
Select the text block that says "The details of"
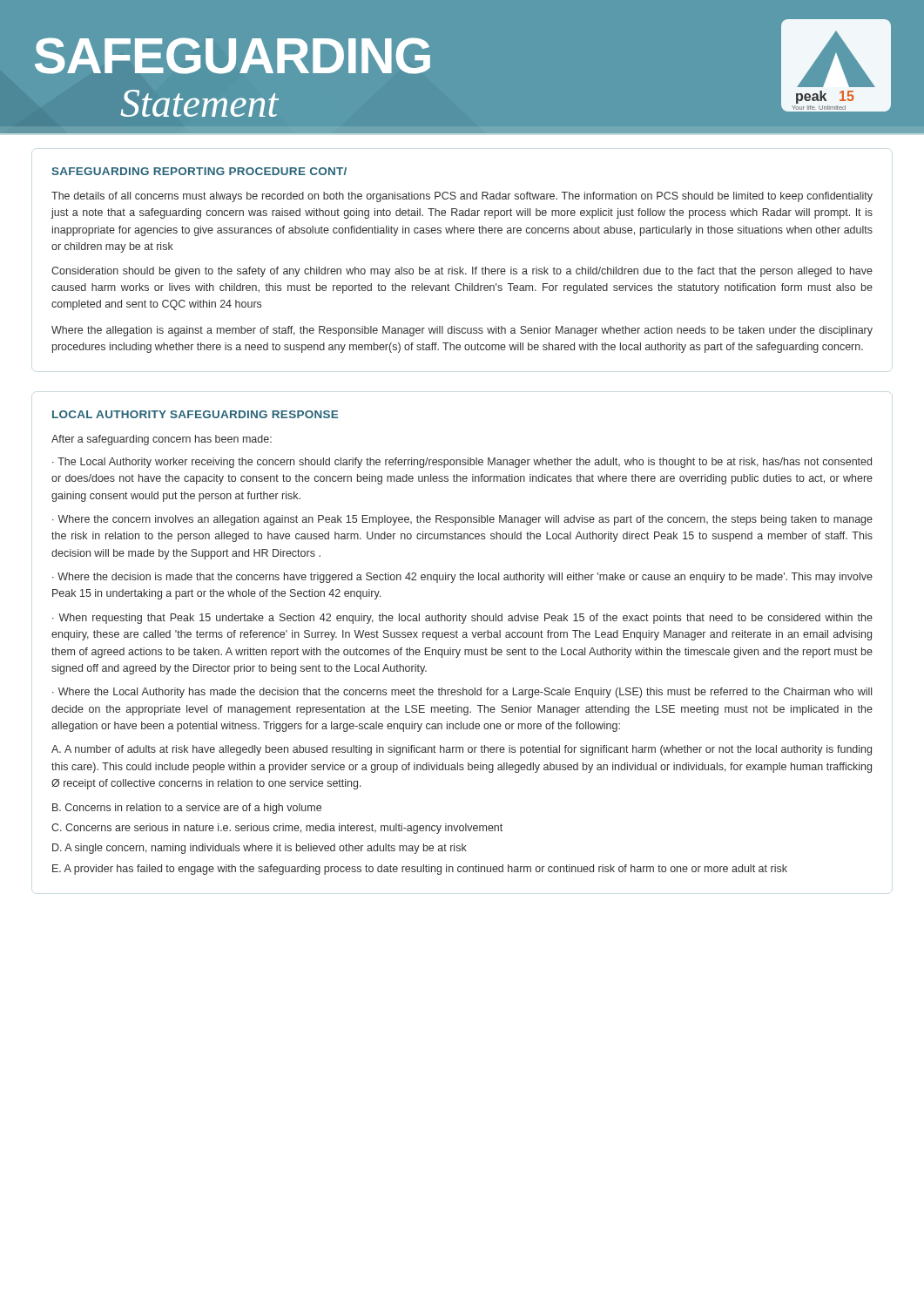[x=462, y=221]
